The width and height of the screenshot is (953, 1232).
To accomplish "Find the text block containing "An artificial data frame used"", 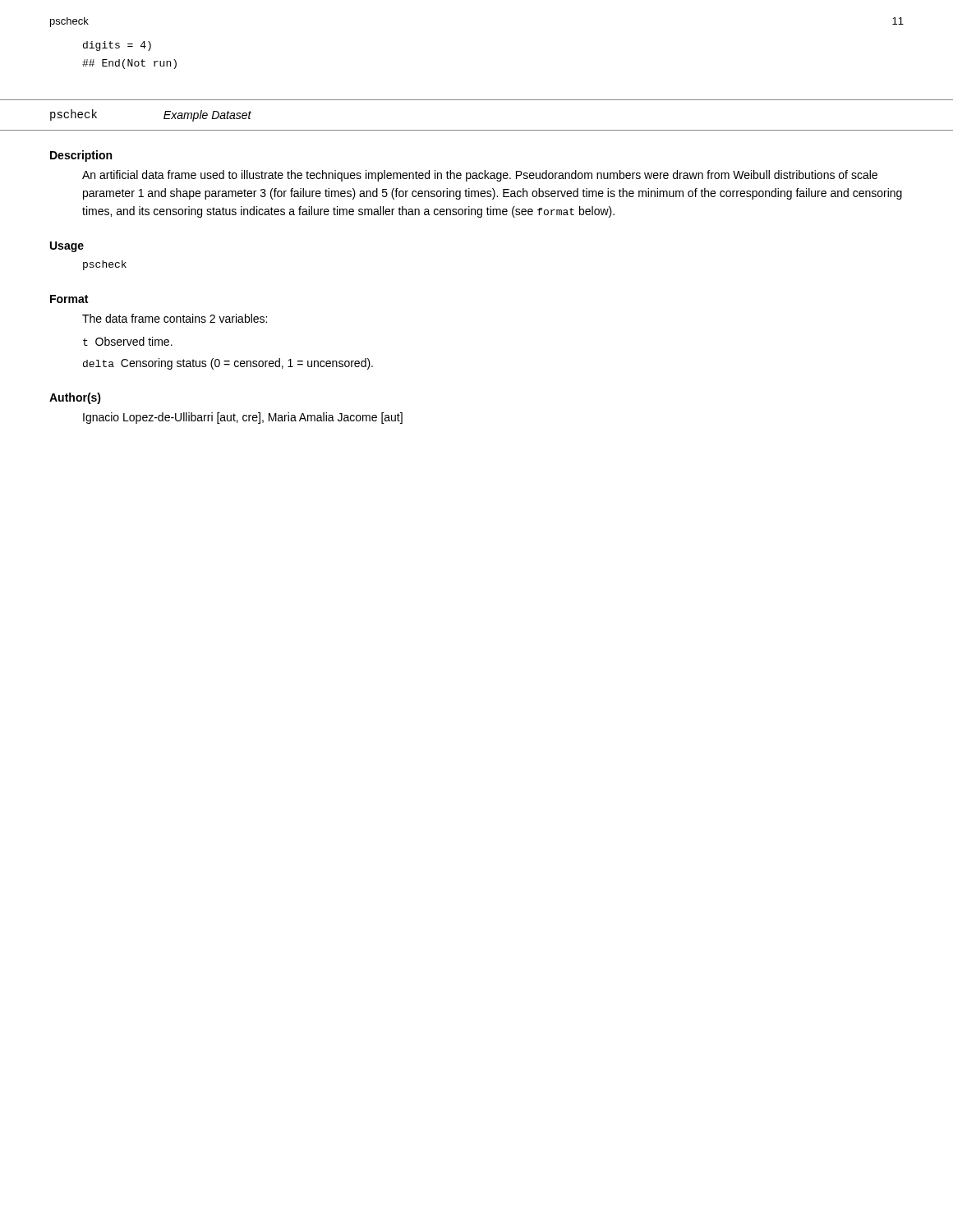I will 492,193.
